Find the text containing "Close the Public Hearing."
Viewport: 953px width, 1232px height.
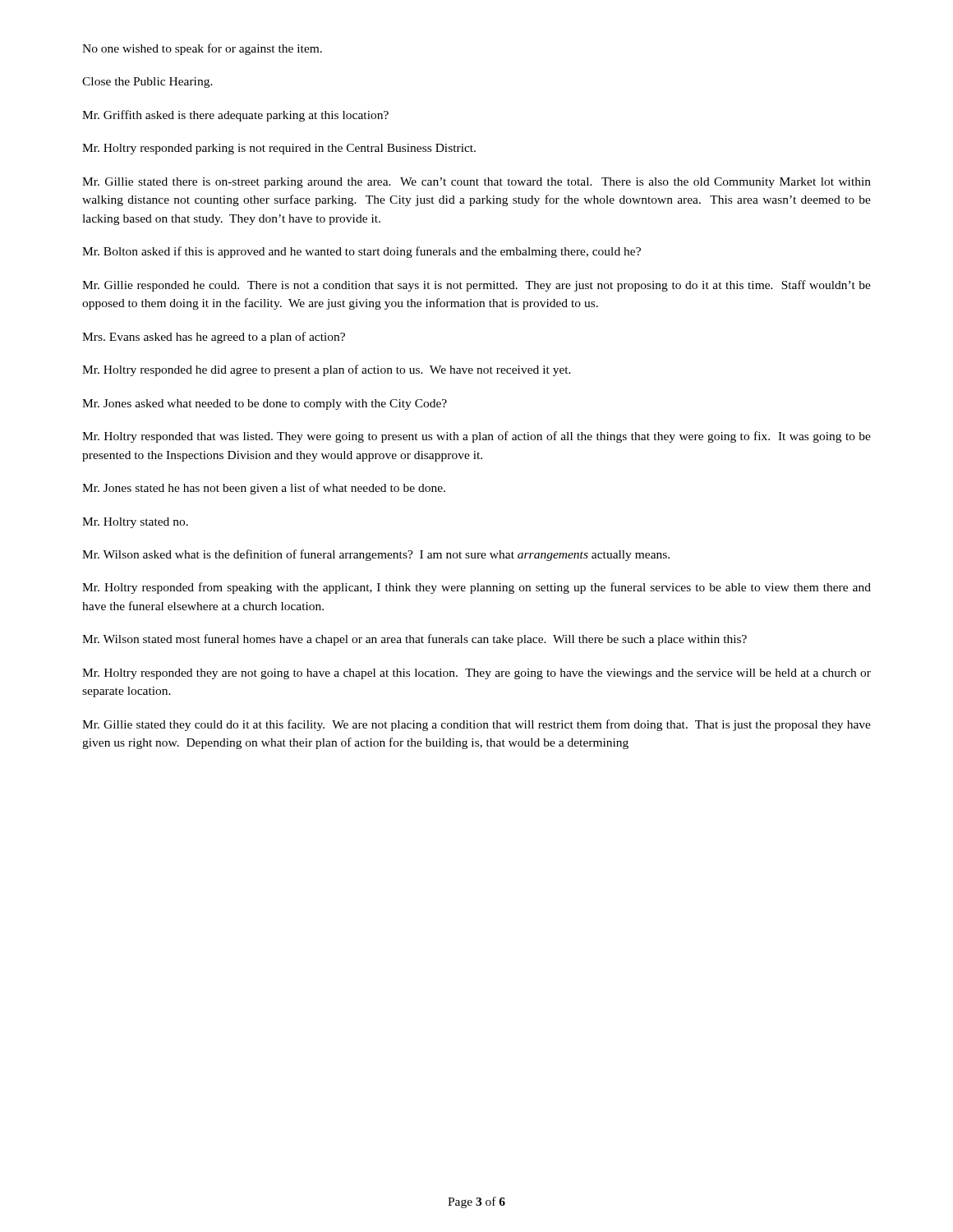[148, 81]
